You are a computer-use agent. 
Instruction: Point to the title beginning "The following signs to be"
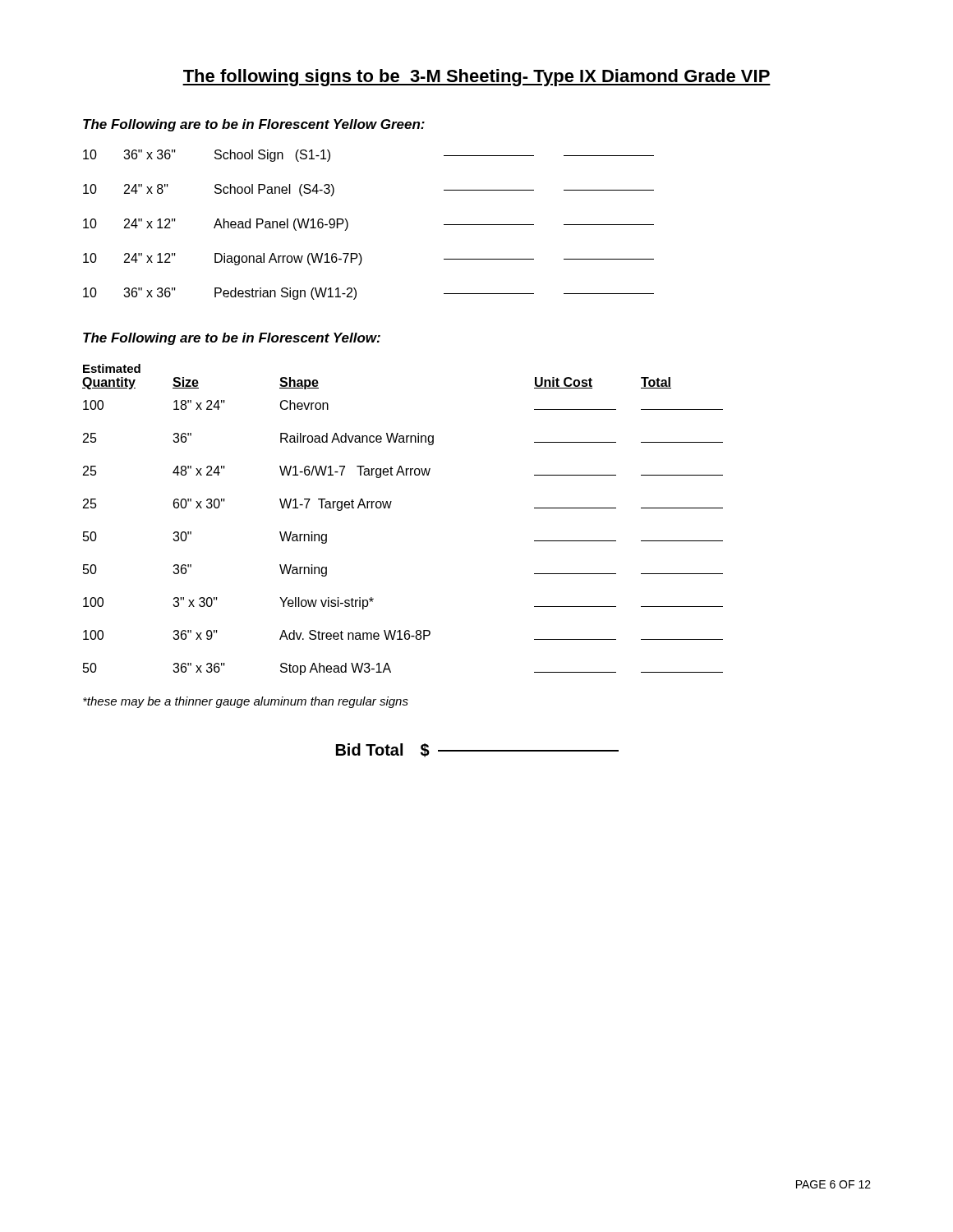[476, 76]
